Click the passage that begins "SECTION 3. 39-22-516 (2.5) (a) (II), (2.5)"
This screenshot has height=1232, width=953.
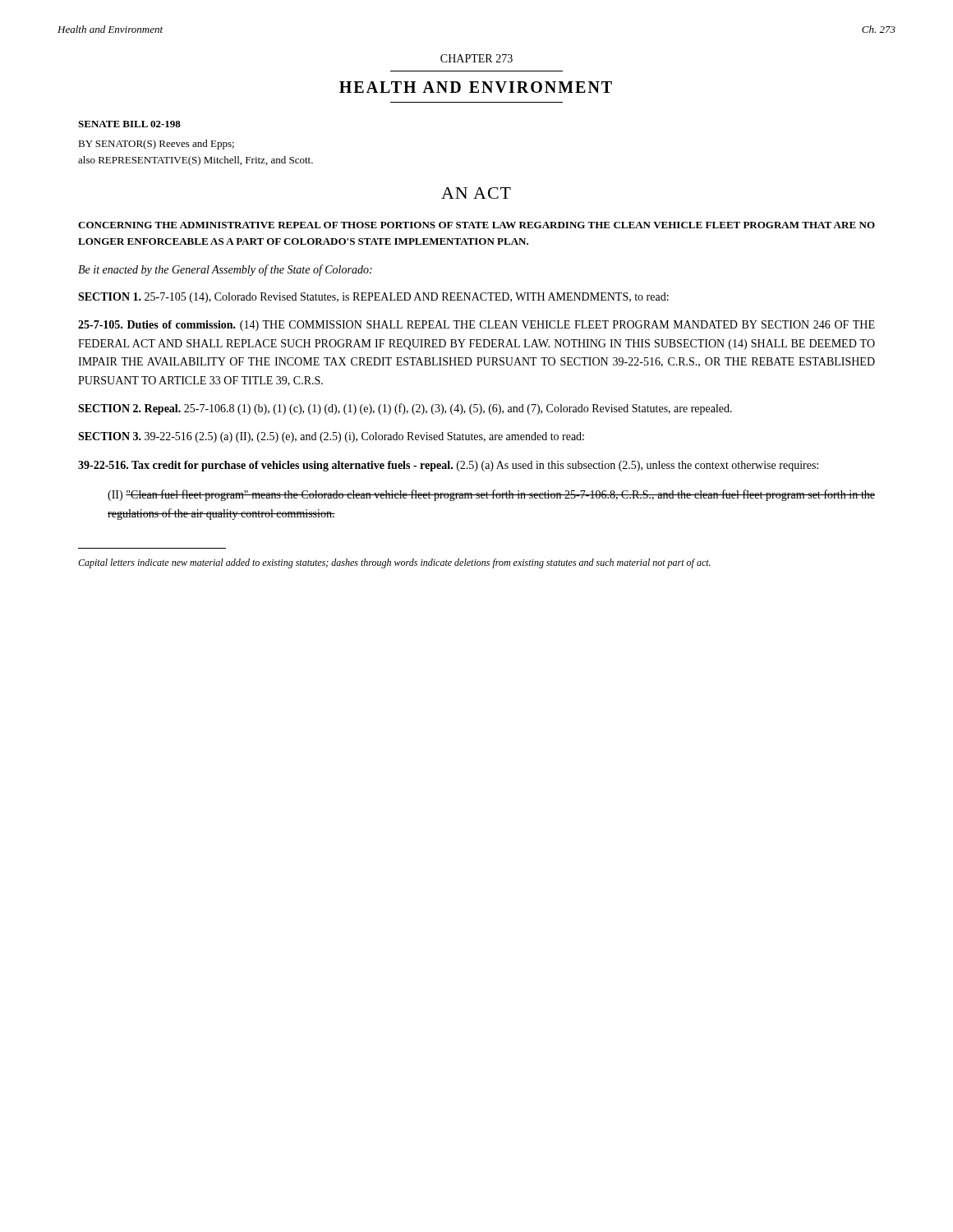(x=476, y=437)
